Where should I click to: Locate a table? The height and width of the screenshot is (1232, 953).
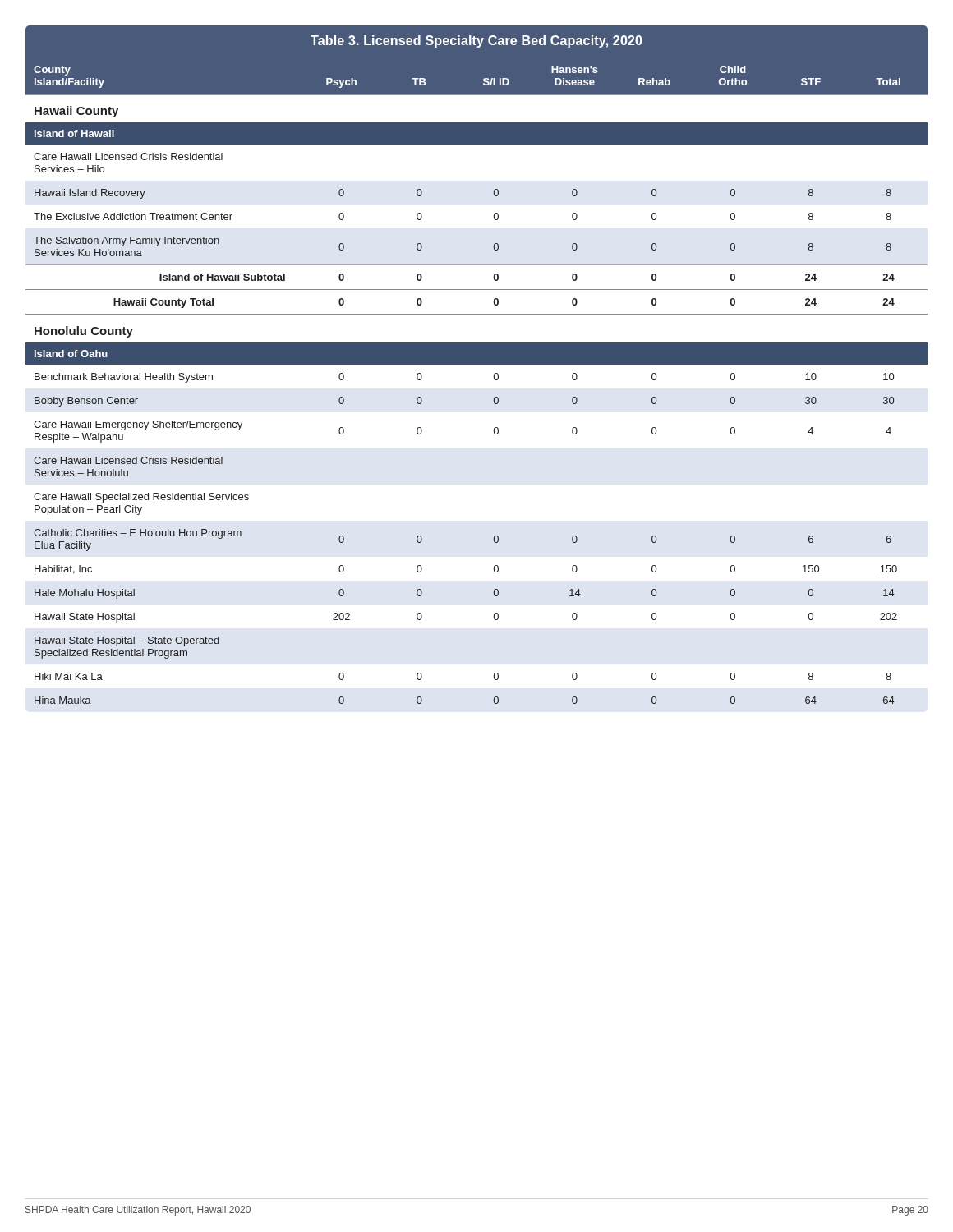click(x=476, y=369)
